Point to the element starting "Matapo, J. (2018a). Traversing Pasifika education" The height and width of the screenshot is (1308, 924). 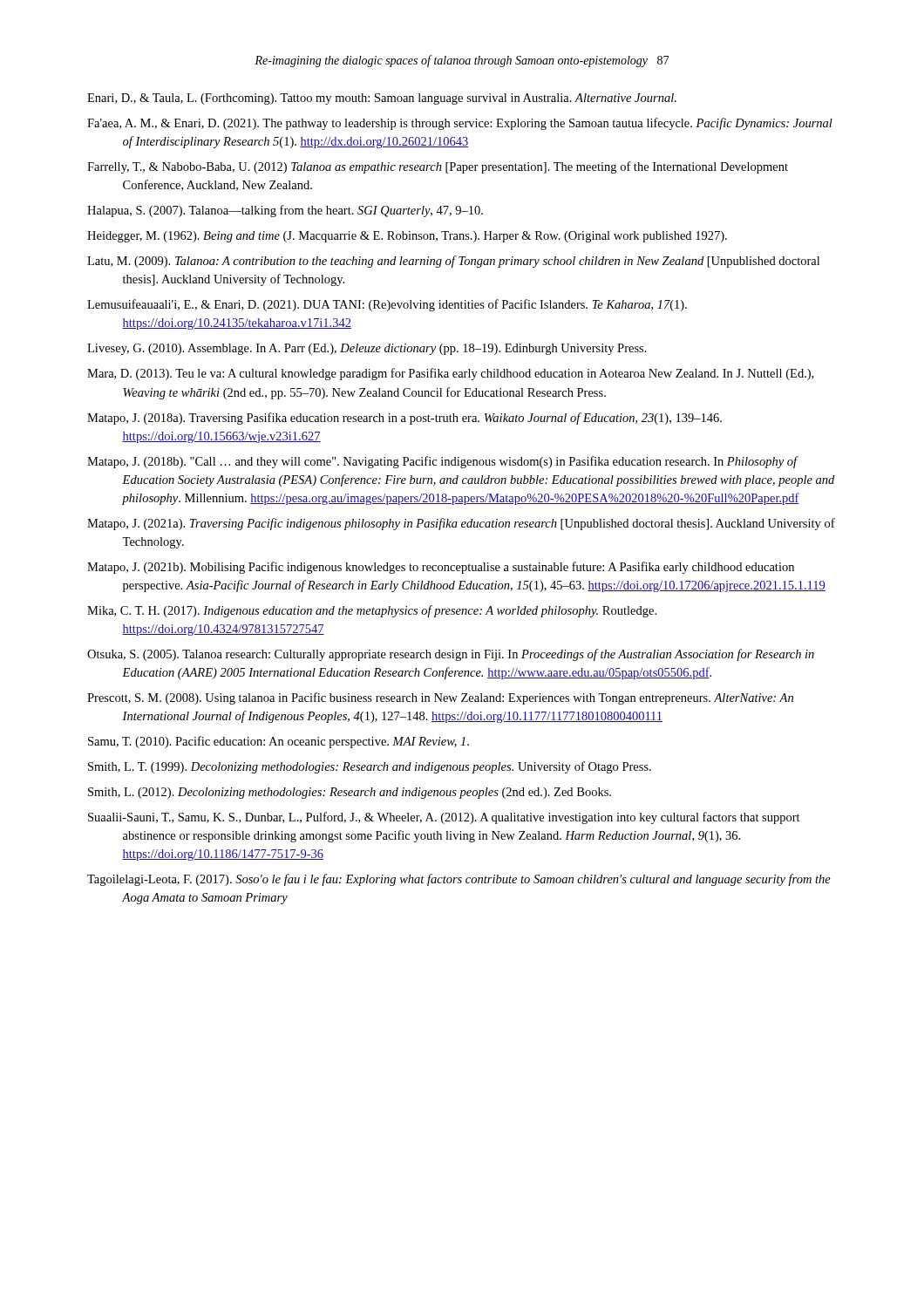(405, 426)
